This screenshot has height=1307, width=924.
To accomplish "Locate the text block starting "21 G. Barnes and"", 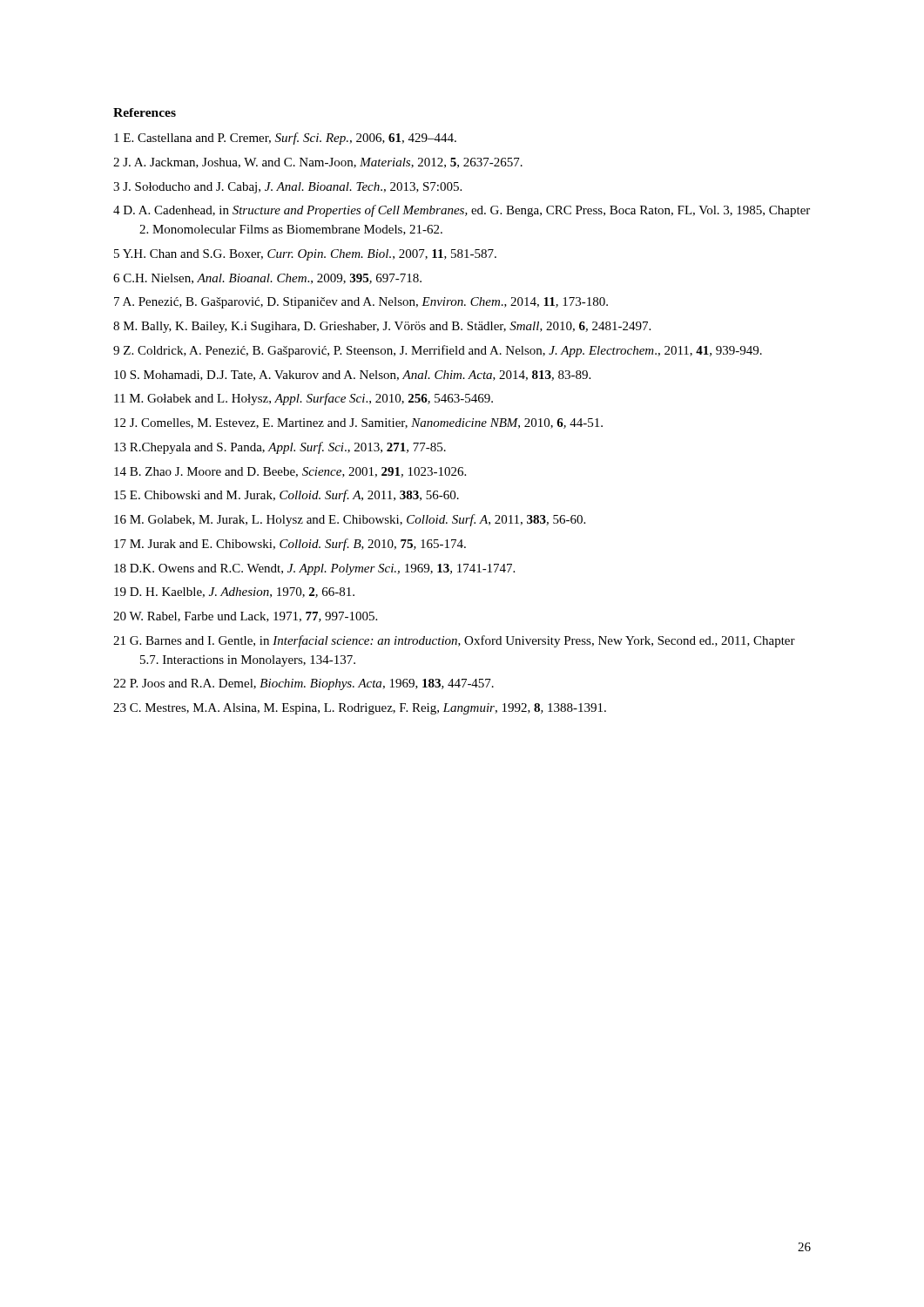I will 454,650.
